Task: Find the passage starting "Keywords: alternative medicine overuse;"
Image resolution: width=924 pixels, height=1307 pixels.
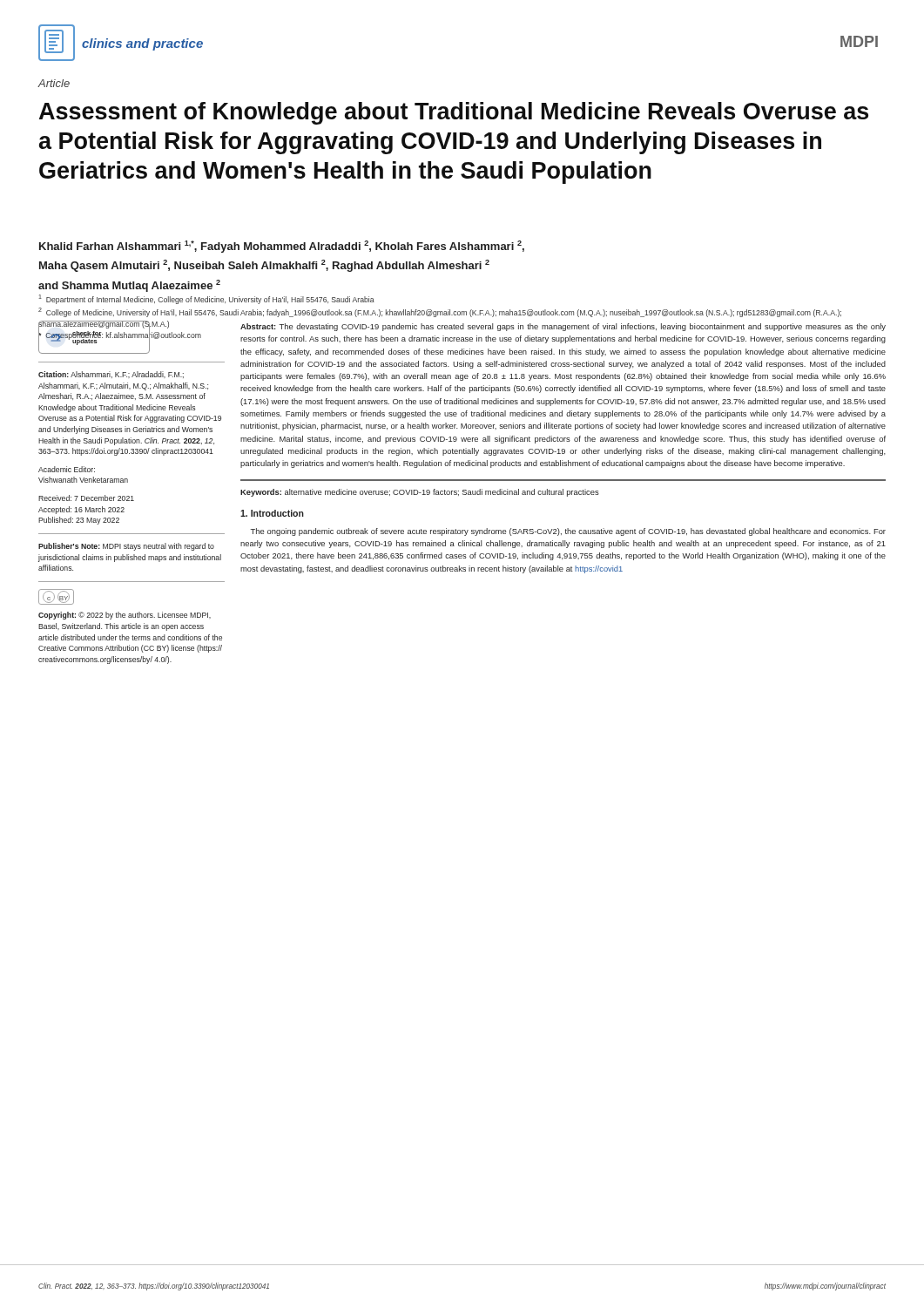Action: click(x=420, y=491)
